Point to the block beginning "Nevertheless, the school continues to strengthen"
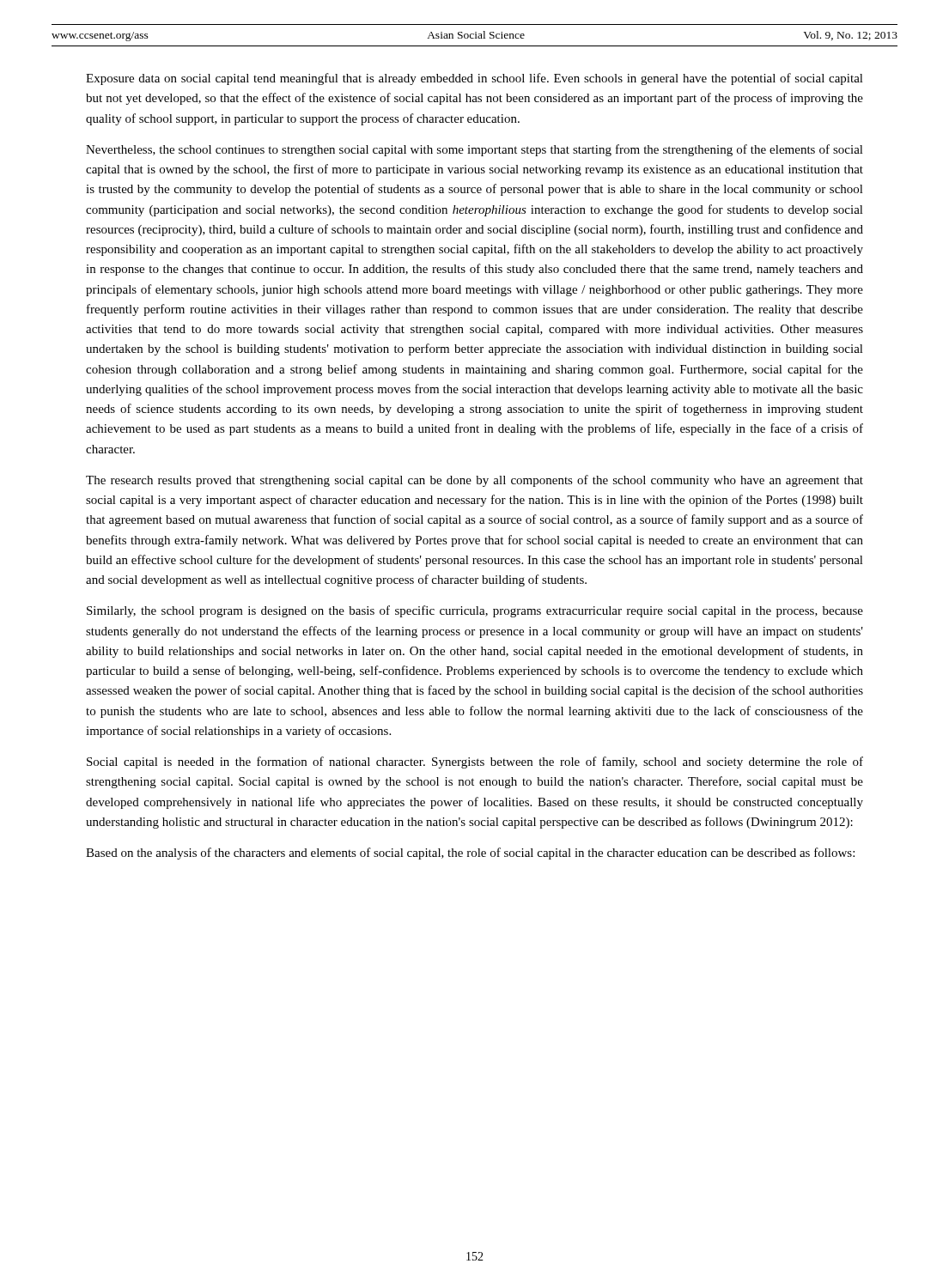This screenshot has width=949, height=1288. click(x=474, y=299)
